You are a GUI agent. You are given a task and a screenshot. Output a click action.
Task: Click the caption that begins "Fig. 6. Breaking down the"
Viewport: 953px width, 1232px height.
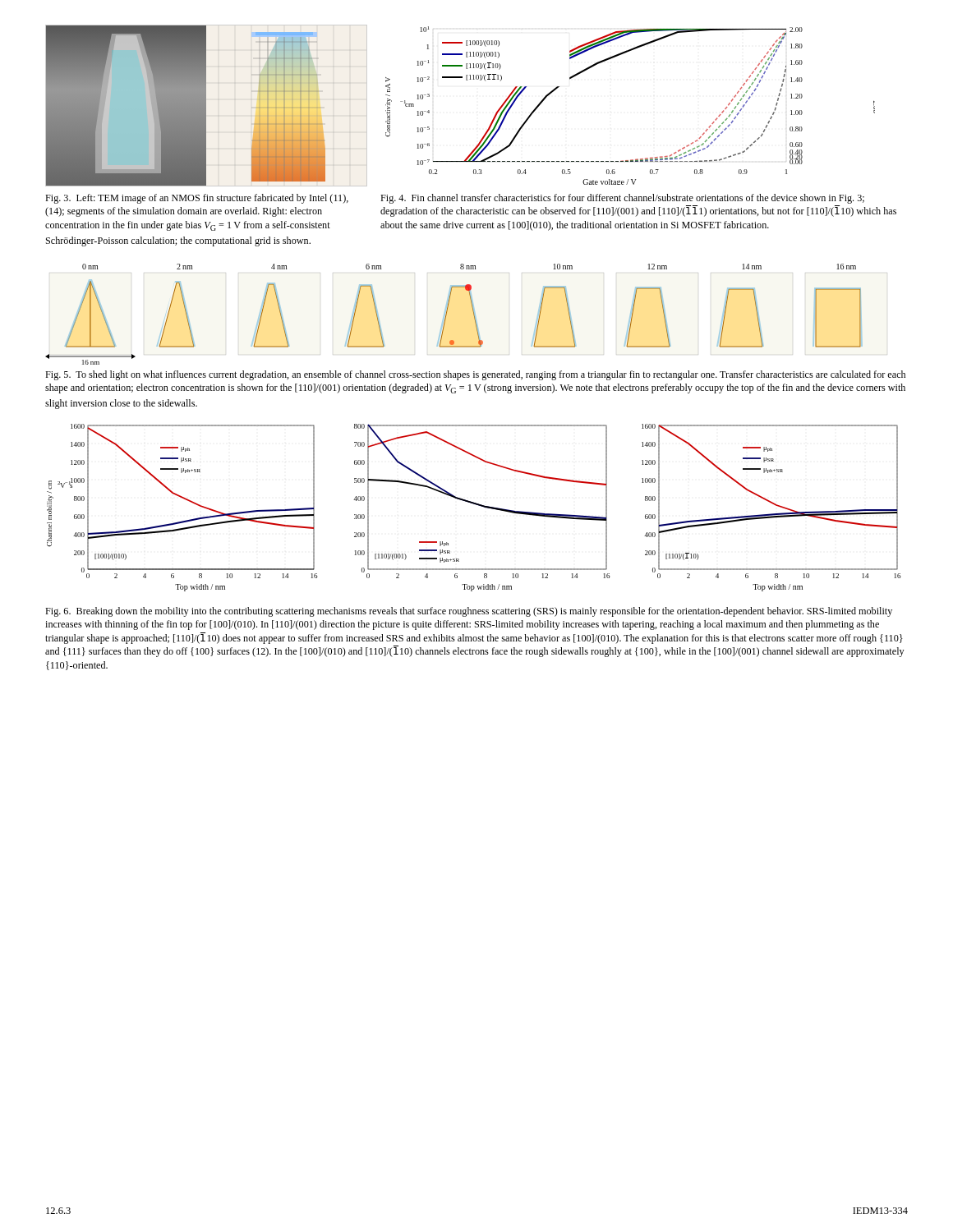coord(475,638)
